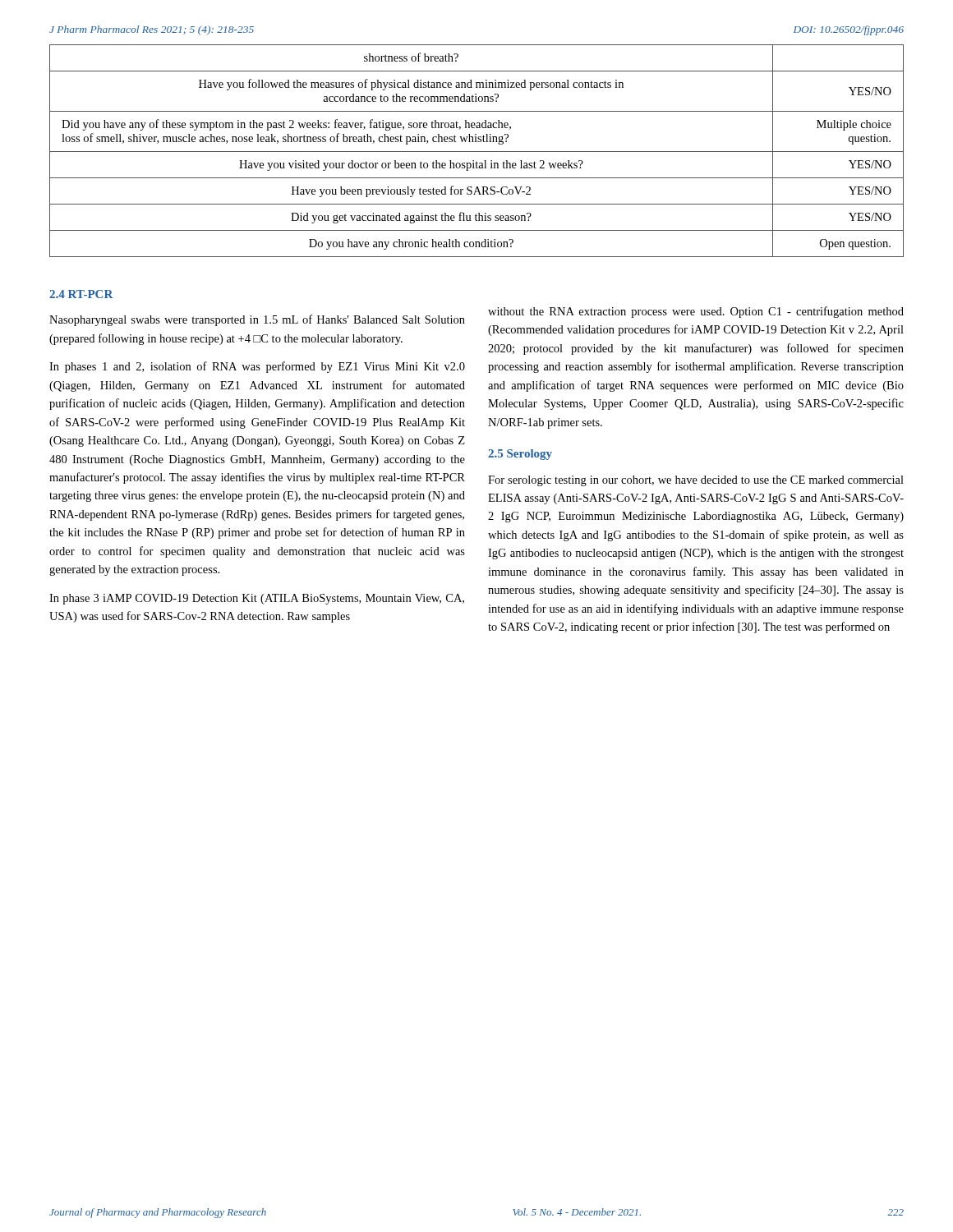Locate the passage starting "2.5 Serology"

coord(520,454)
